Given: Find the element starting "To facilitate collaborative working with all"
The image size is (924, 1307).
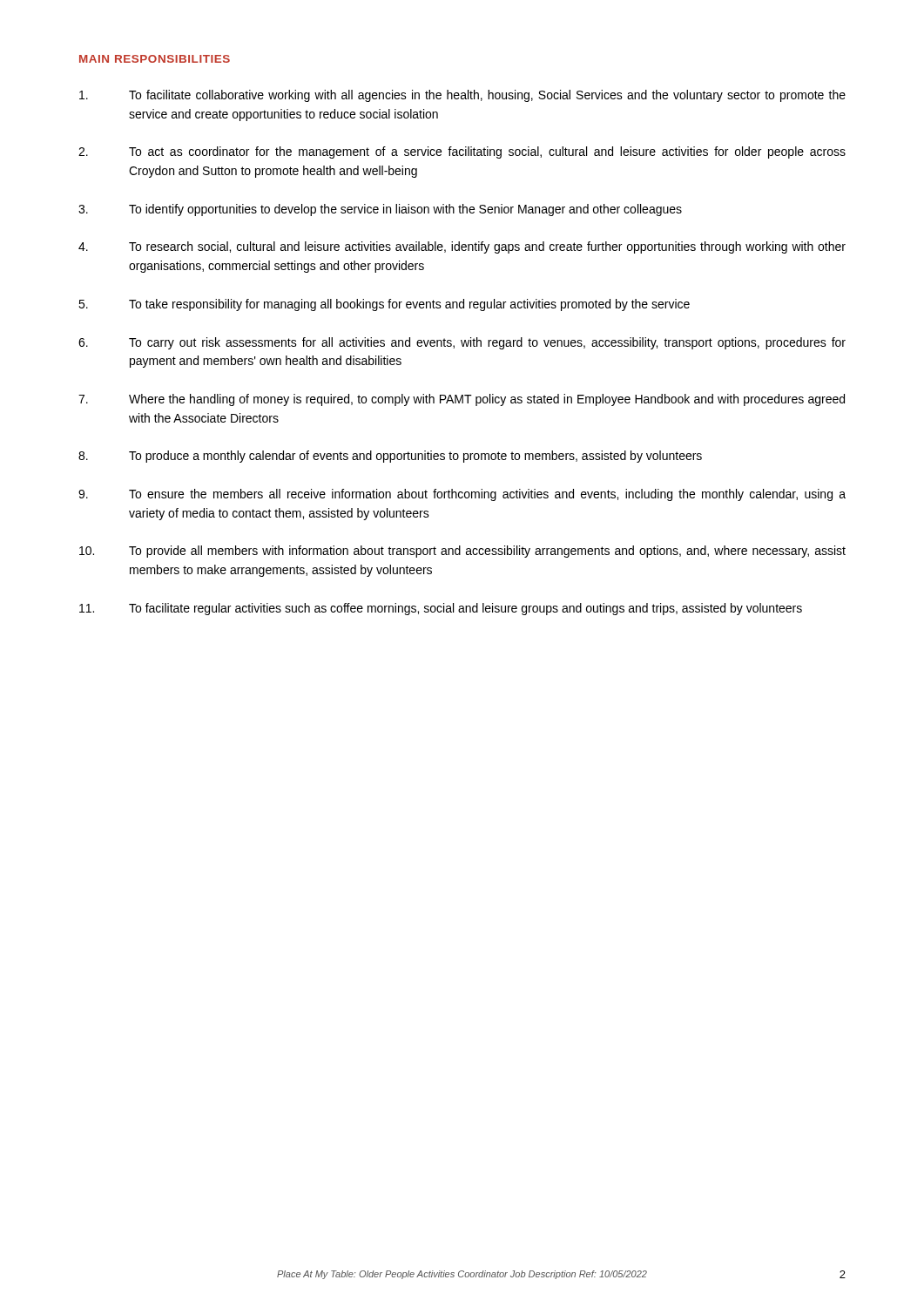Looking at the screenshot, I should coord(462,105).
